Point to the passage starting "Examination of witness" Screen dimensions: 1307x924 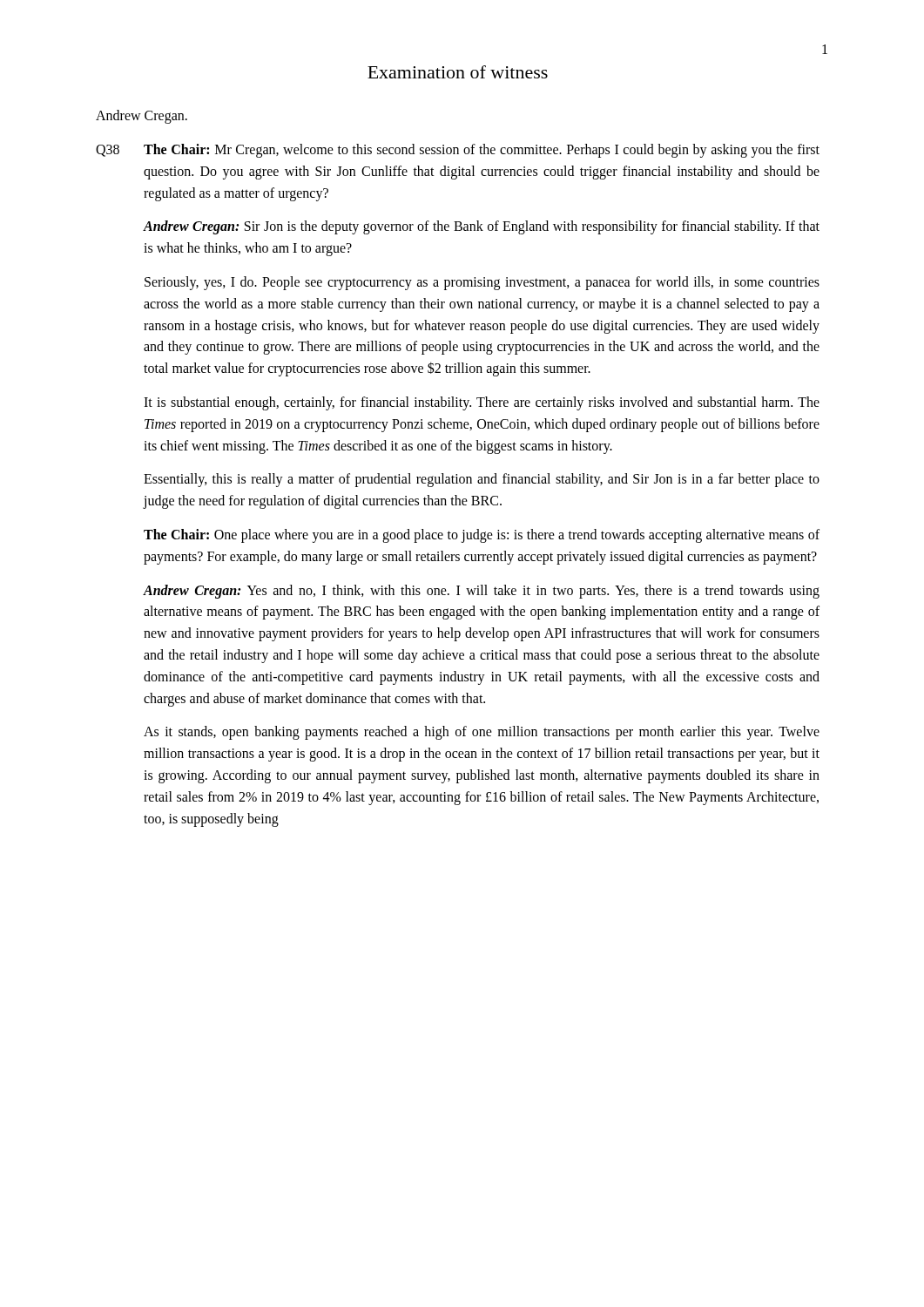458,72
